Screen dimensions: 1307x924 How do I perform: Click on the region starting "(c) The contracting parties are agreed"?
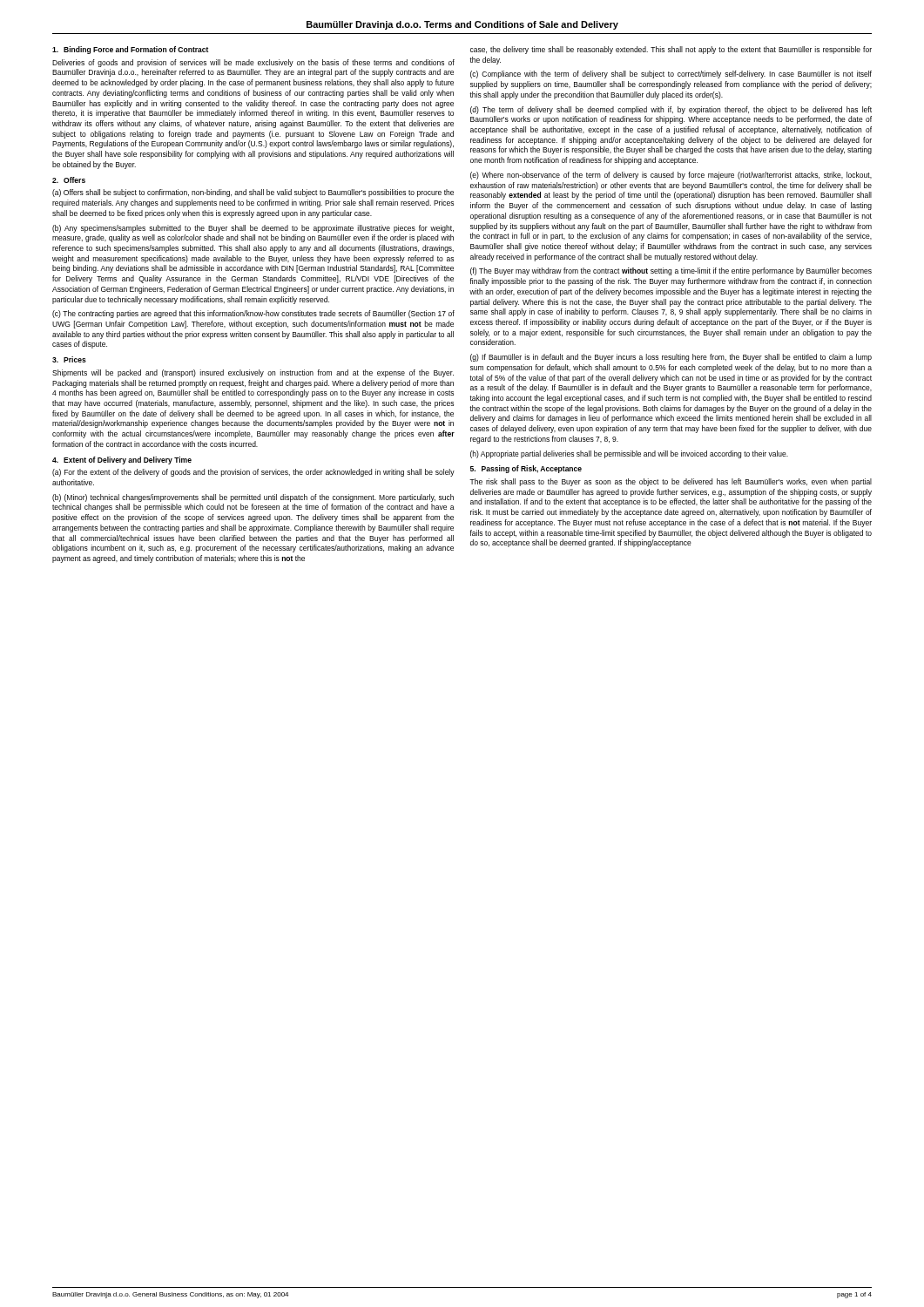[x=253, y=329]
